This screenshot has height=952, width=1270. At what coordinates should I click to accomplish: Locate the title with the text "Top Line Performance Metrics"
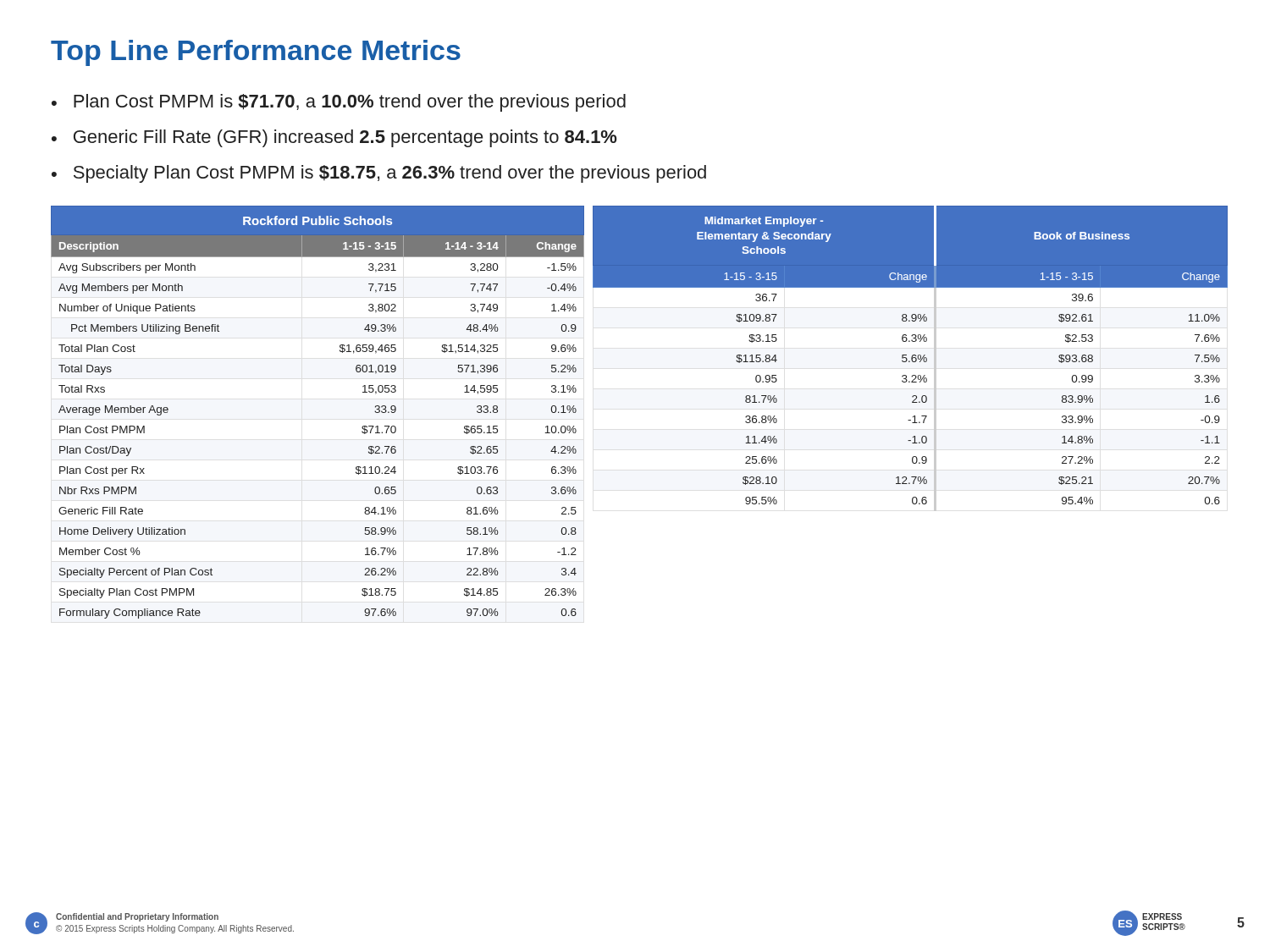coord(256,50)
